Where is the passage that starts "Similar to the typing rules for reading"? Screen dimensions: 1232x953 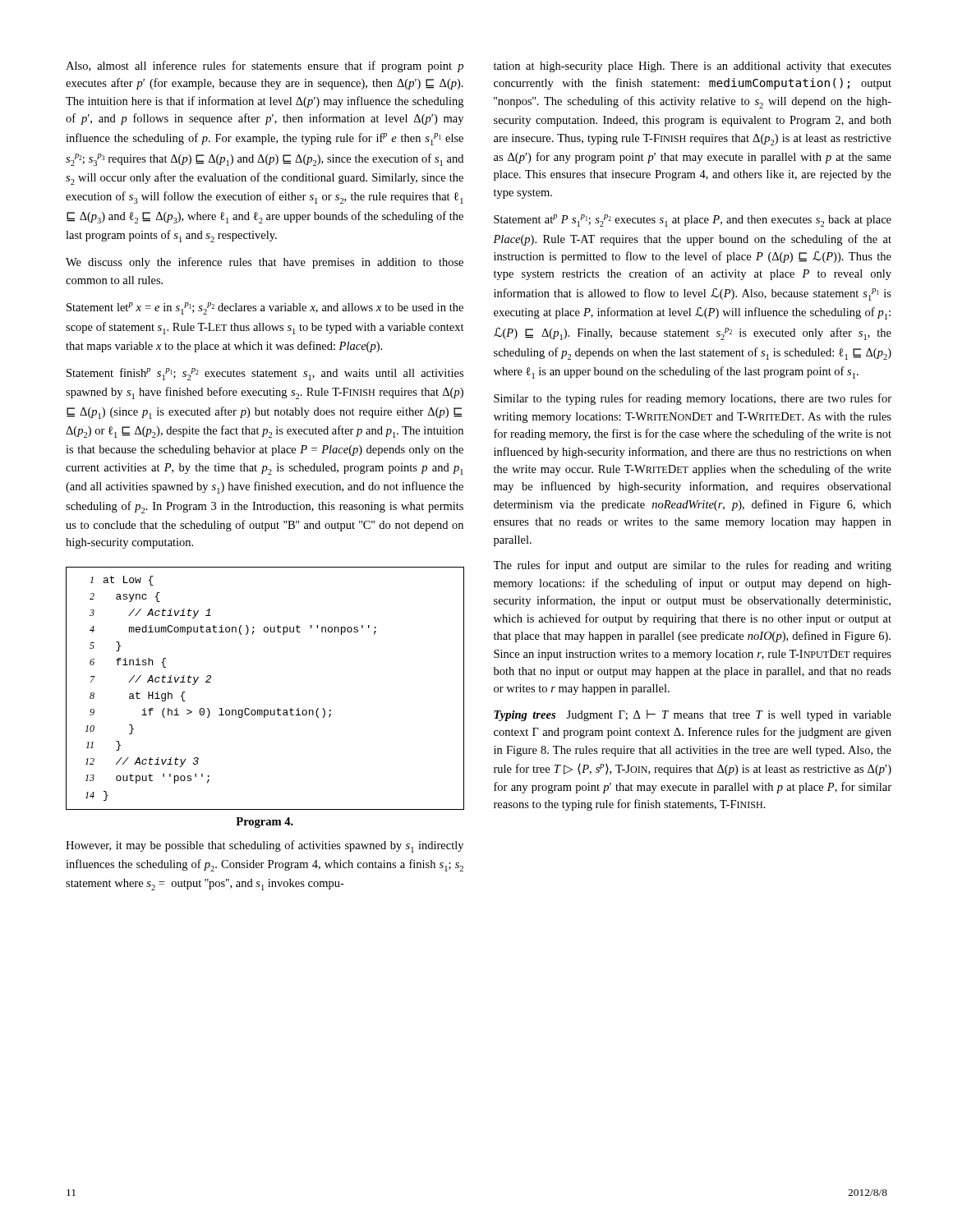692,470
